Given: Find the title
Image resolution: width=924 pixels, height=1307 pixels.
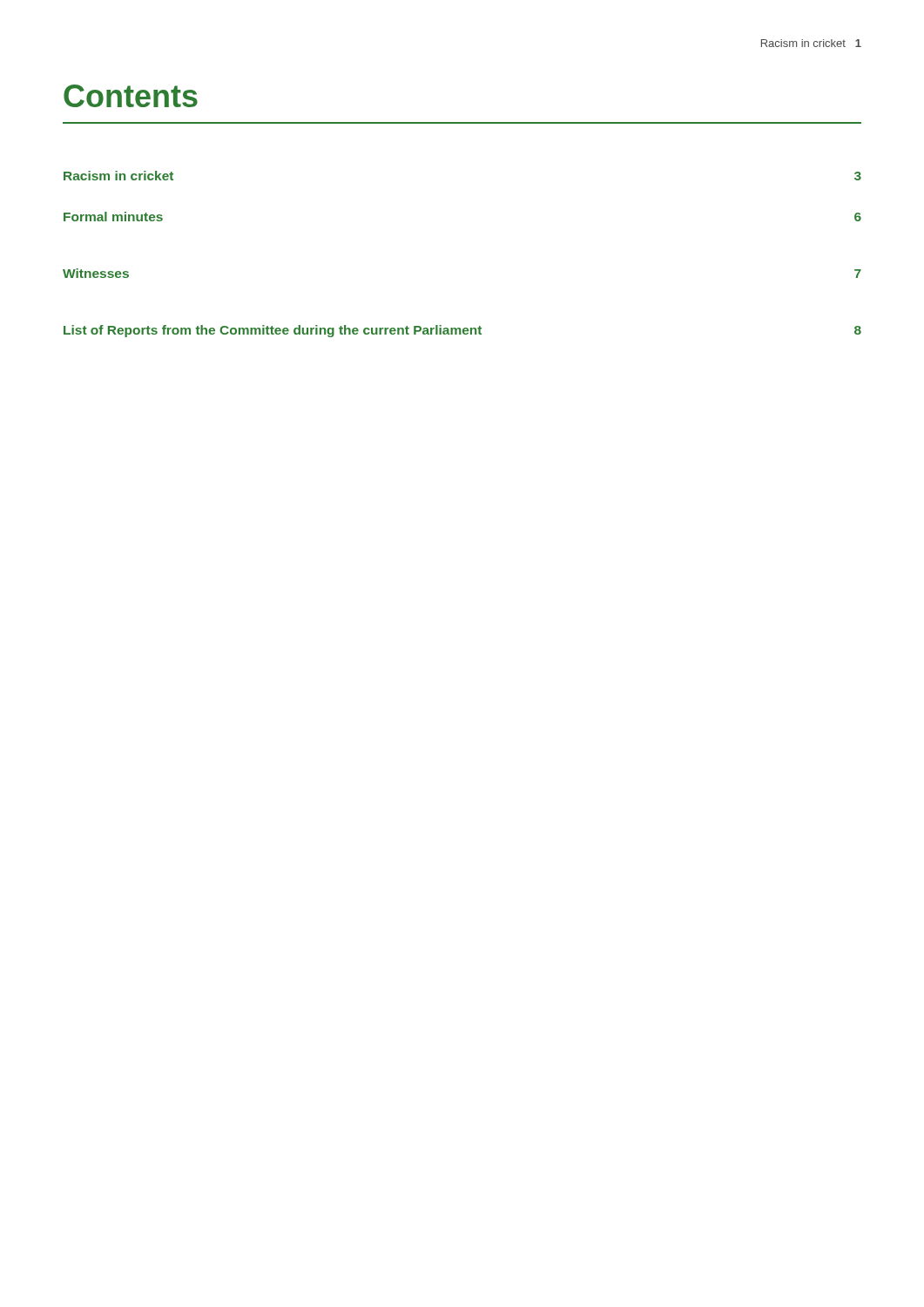Looking at the screenshot, I should click(x=462, y=101).
